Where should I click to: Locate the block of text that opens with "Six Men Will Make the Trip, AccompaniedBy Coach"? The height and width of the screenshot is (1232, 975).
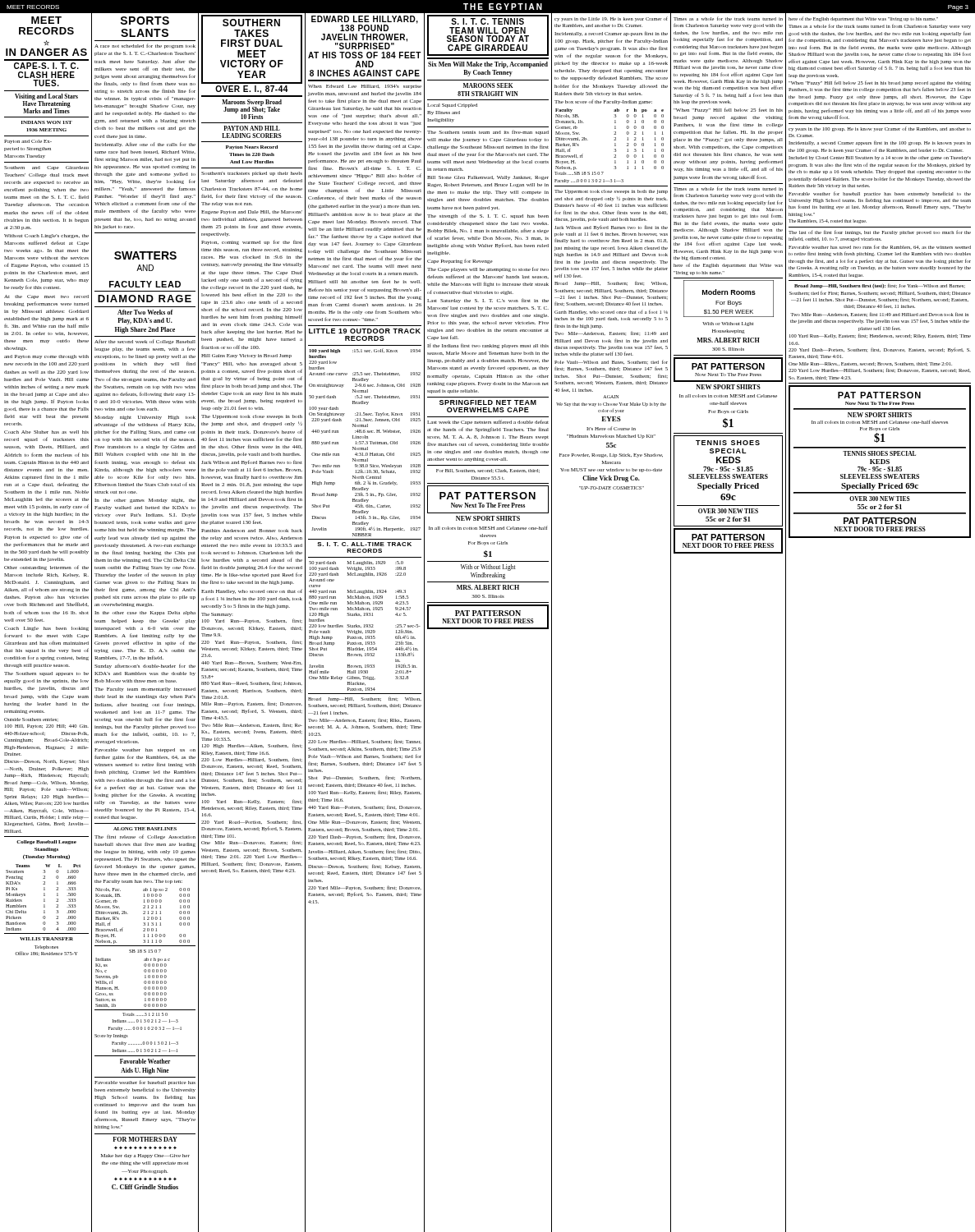point(488,228)
